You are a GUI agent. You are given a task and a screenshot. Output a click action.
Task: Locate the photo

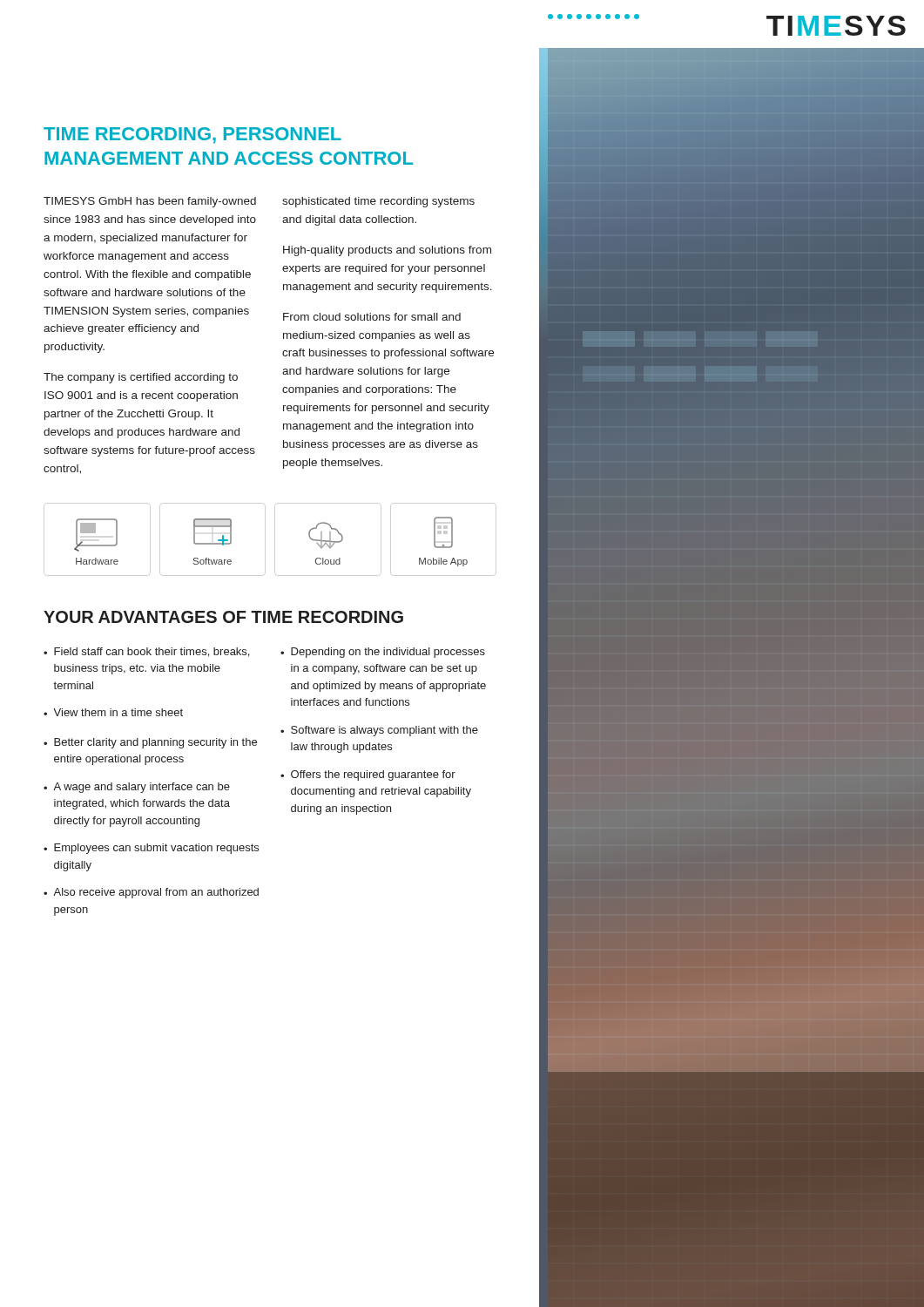click(x=732, y=654)
